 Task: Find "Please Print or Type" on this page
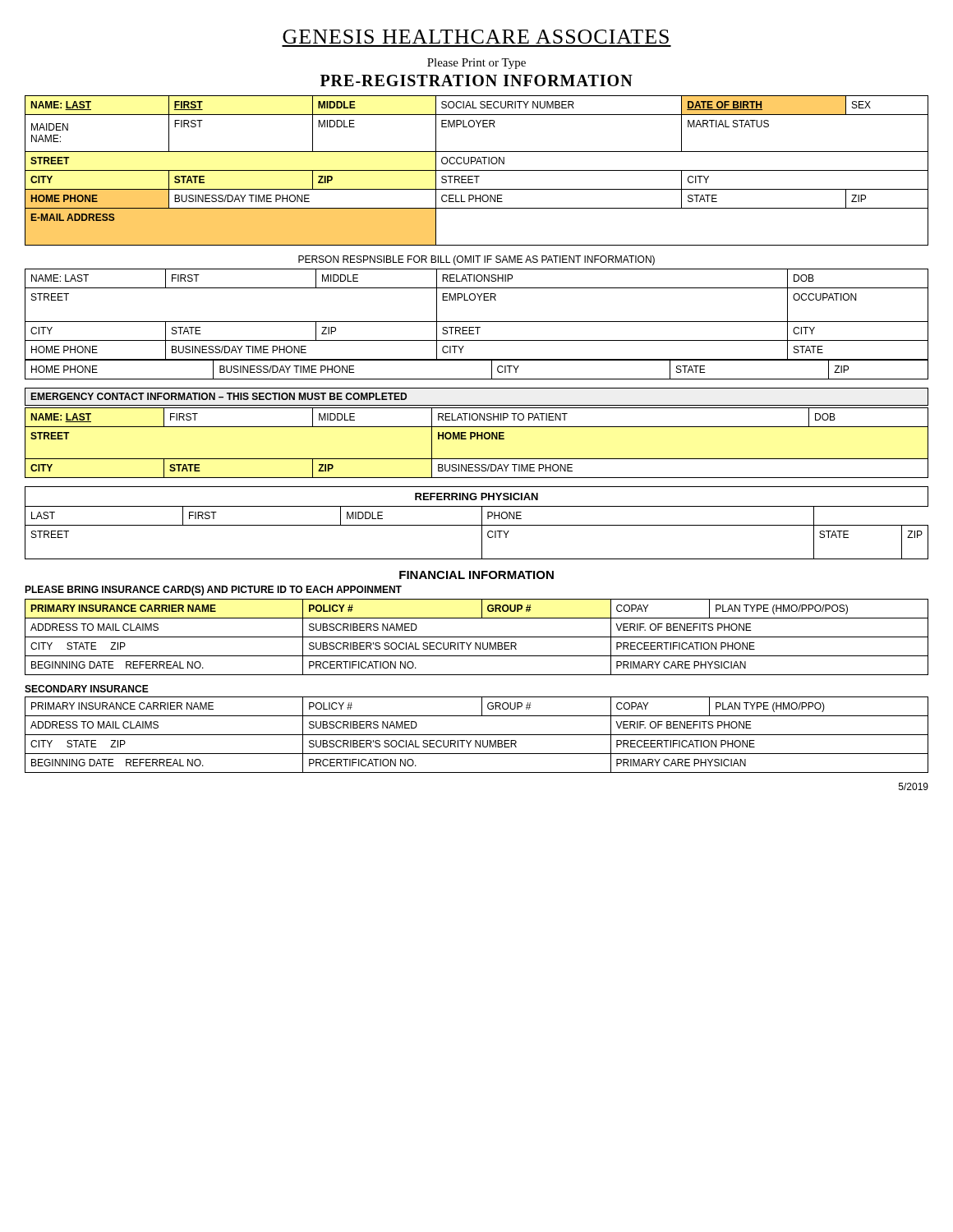point(476,62)
